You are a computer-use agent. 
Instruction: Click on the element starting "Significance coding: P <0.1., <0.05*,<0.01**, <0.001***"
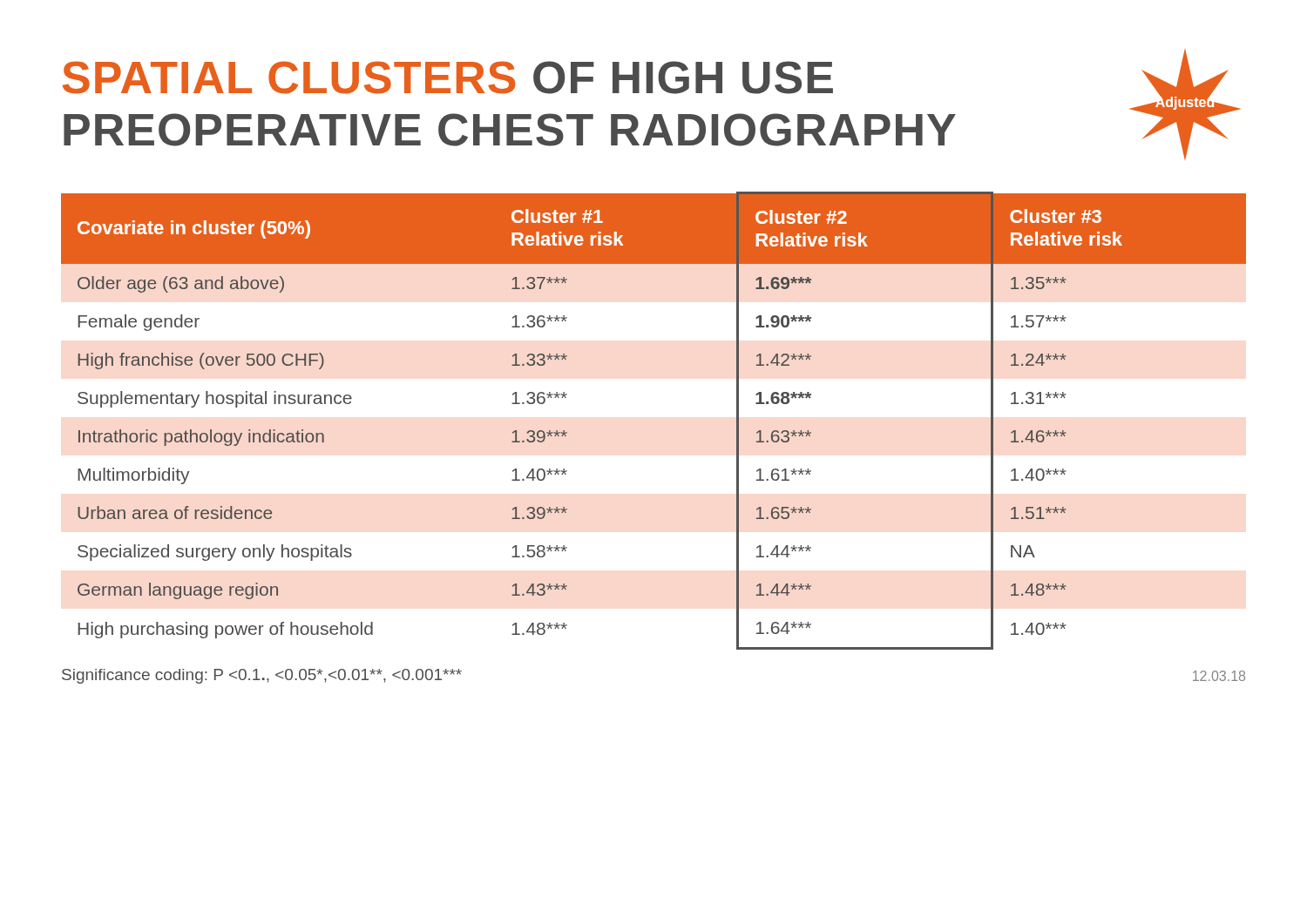(262, 675)
